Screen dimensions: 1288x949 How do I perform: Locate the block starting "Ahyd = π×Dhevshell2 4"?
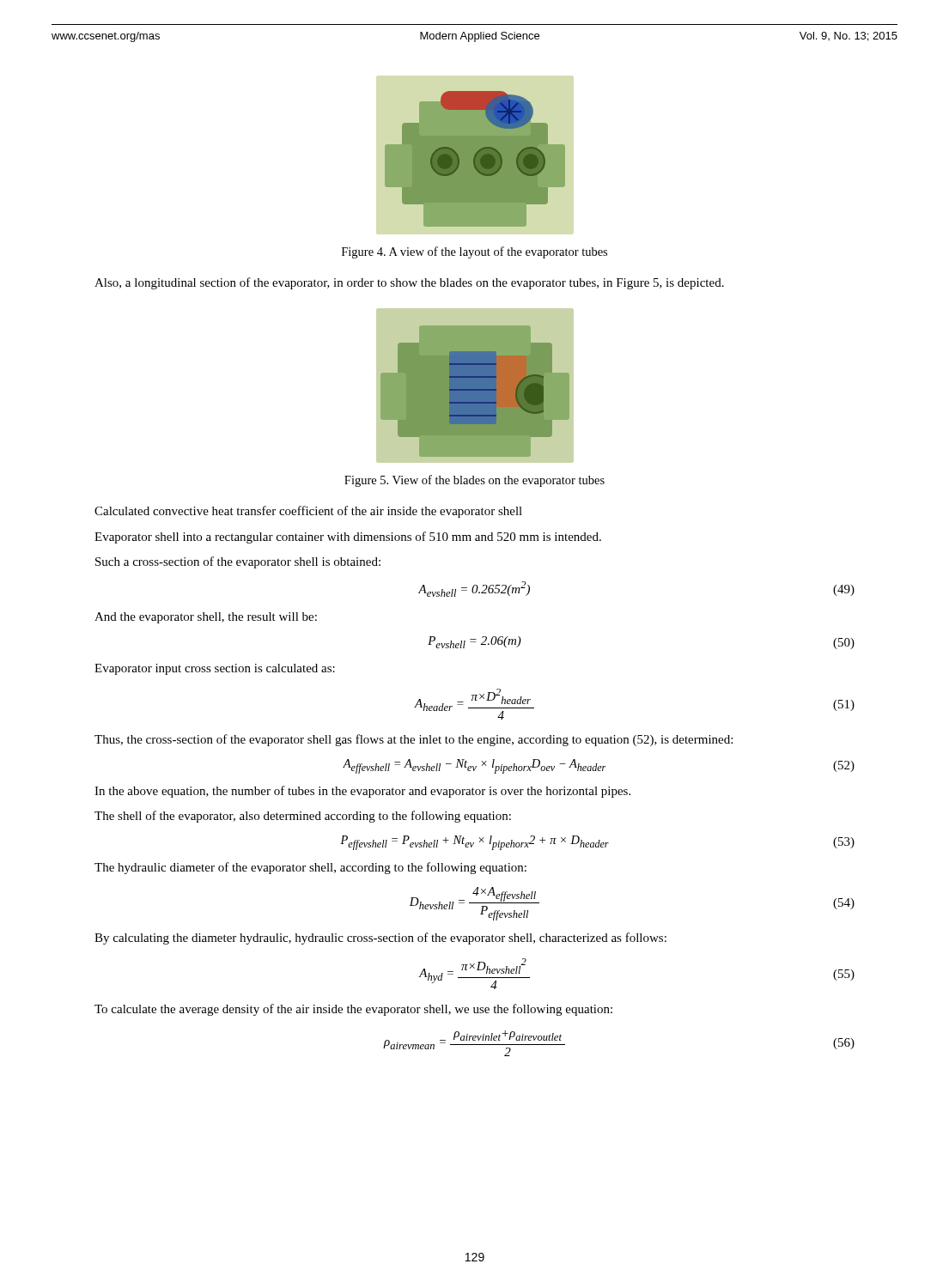point(493,973)
